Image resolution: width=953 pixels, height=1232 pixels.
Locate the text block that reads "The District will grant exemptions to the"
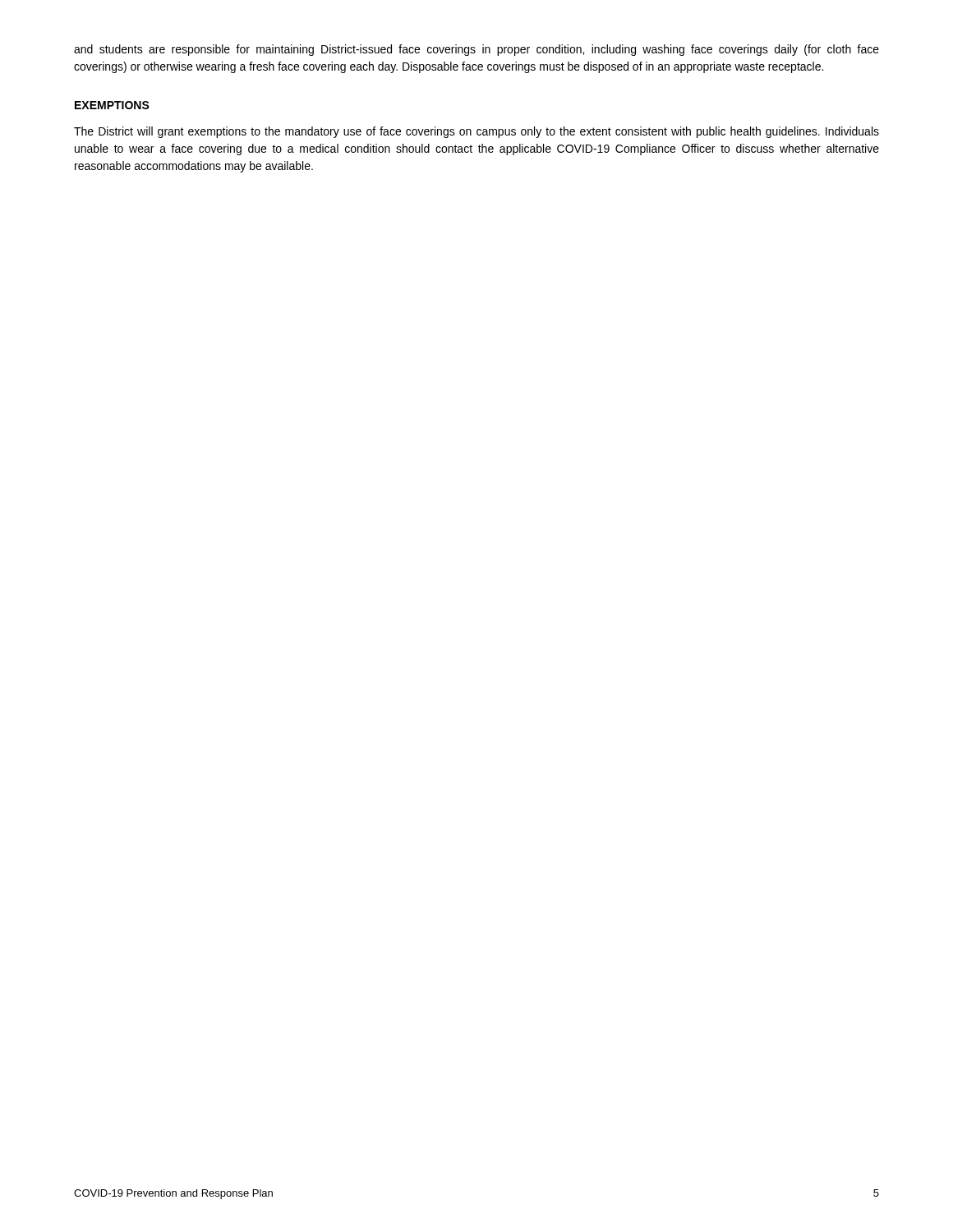(476, 149)
